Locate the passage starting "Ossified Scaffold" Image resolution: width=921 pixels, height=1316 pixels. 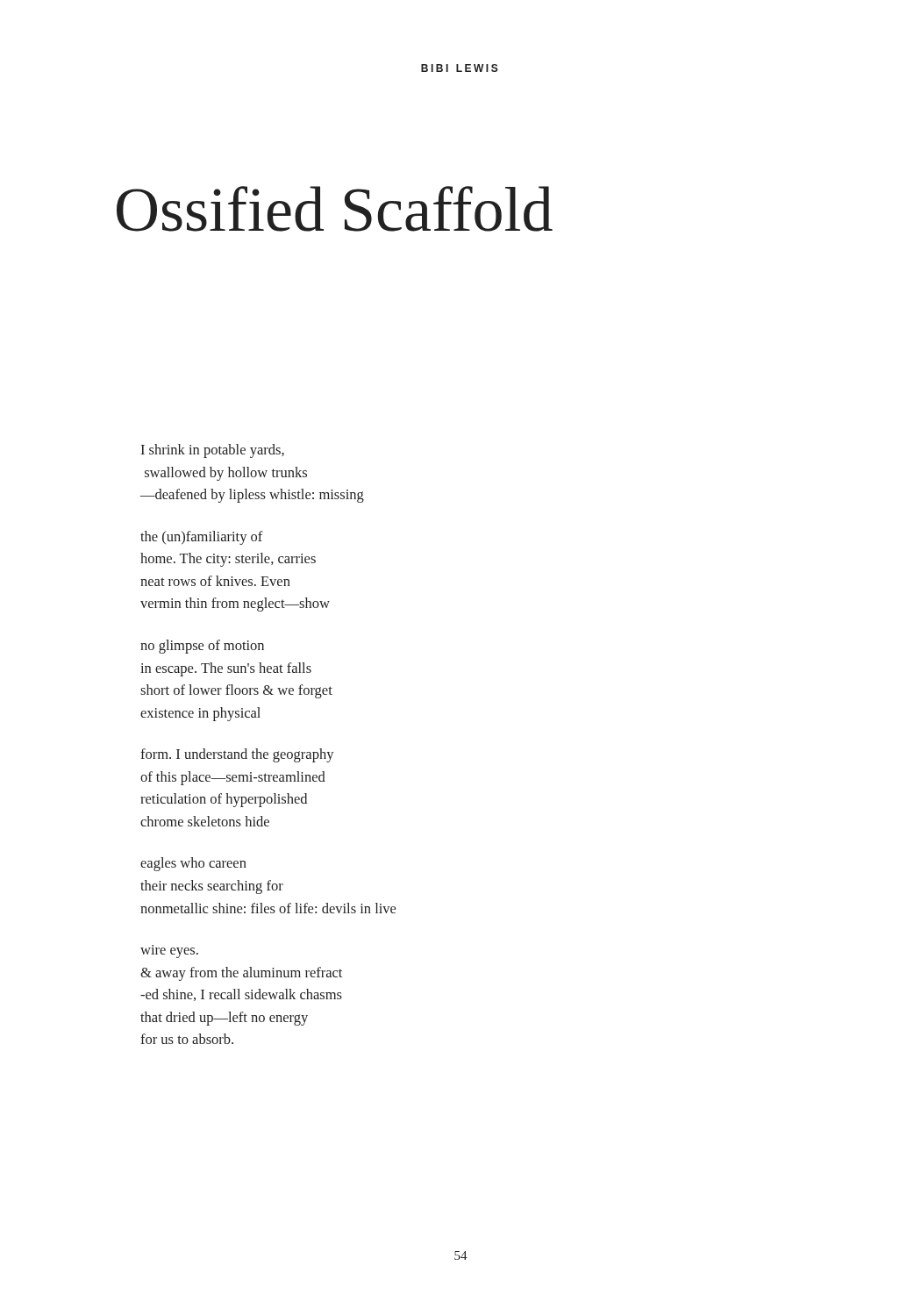pos(460,210)
